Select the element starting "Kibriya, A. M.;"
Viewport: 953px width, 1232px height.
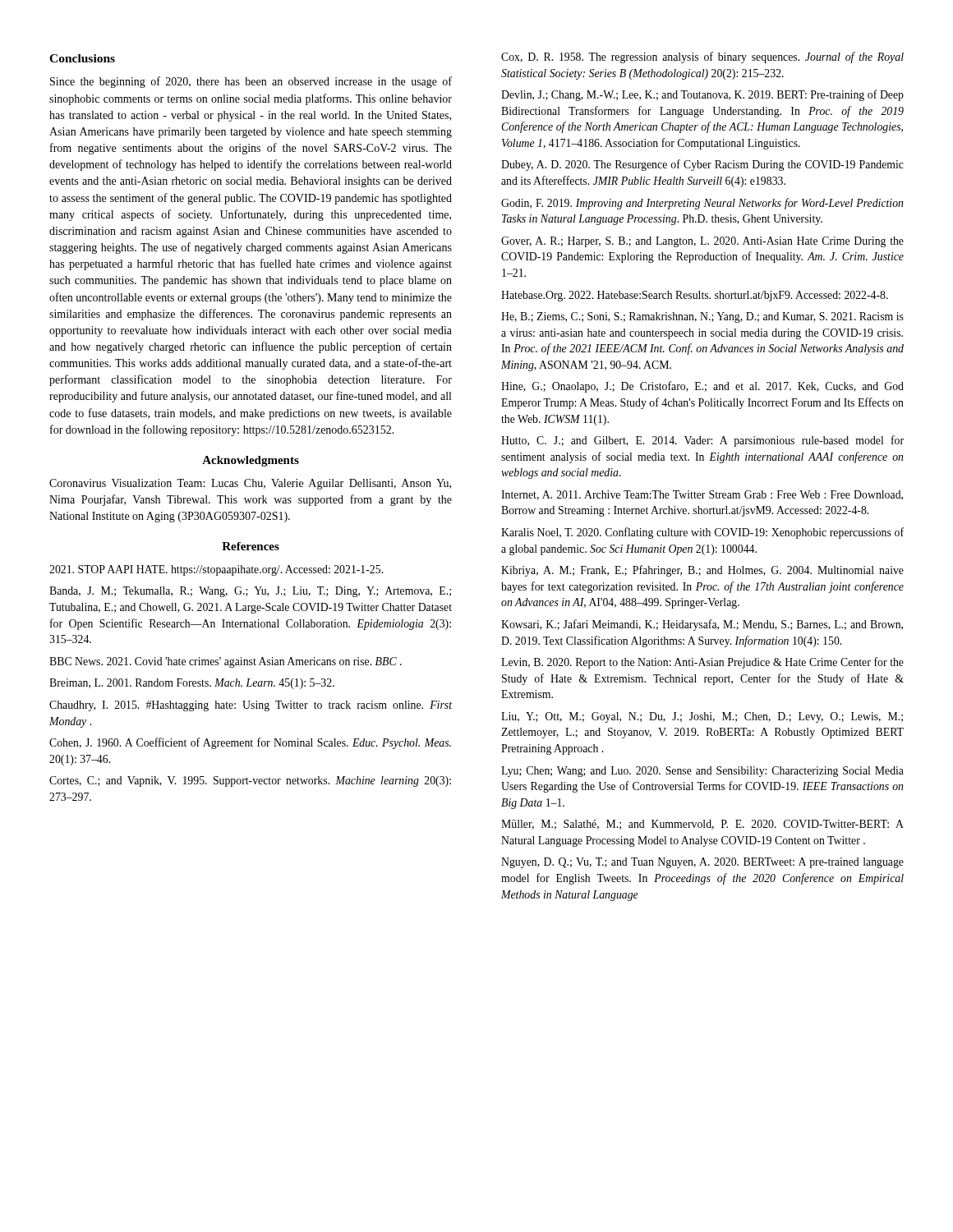(702, 587)
